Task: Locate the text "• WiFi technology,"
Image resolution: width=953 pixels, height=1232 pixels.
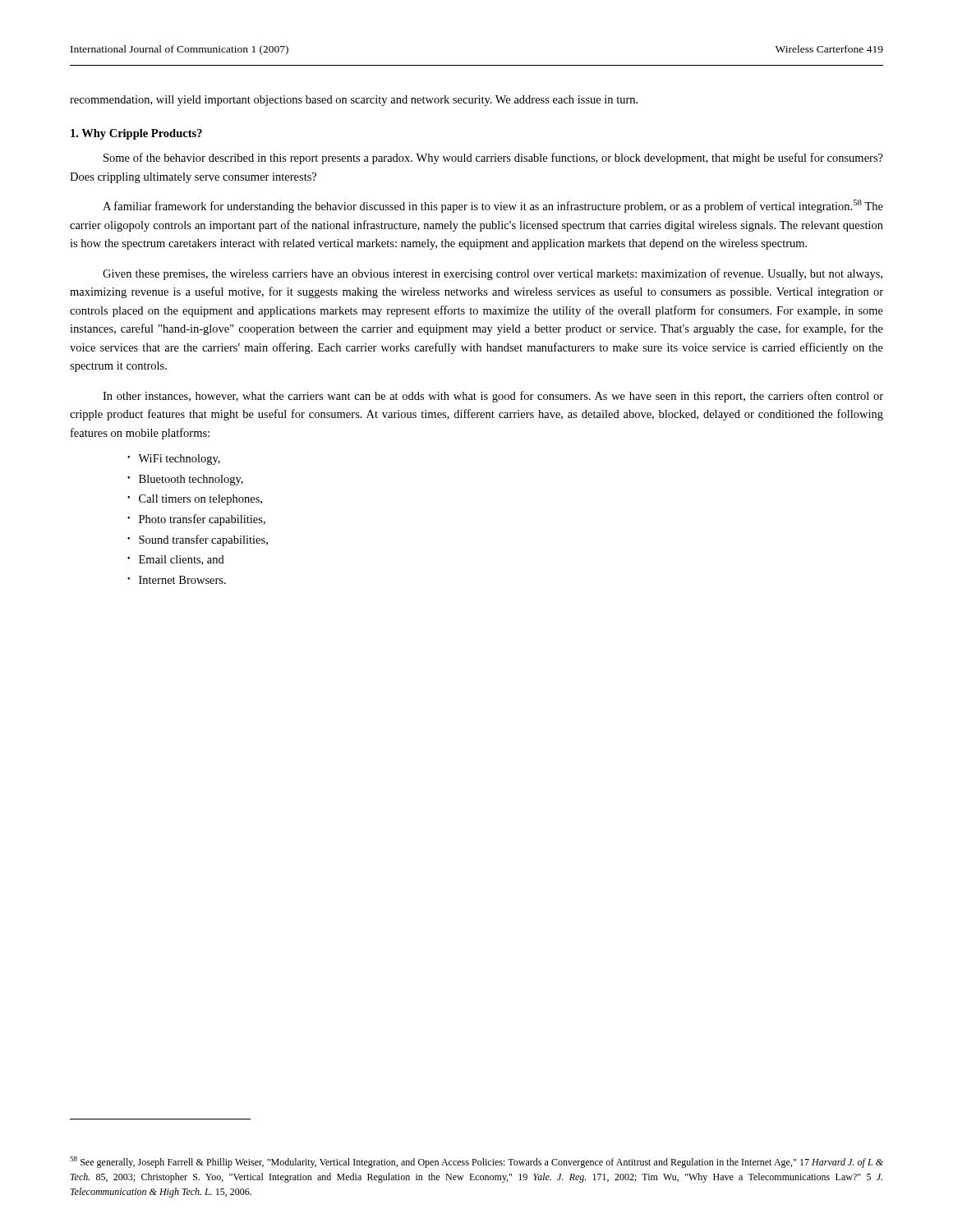Action: pyautogui.click(x=174, y=459)
